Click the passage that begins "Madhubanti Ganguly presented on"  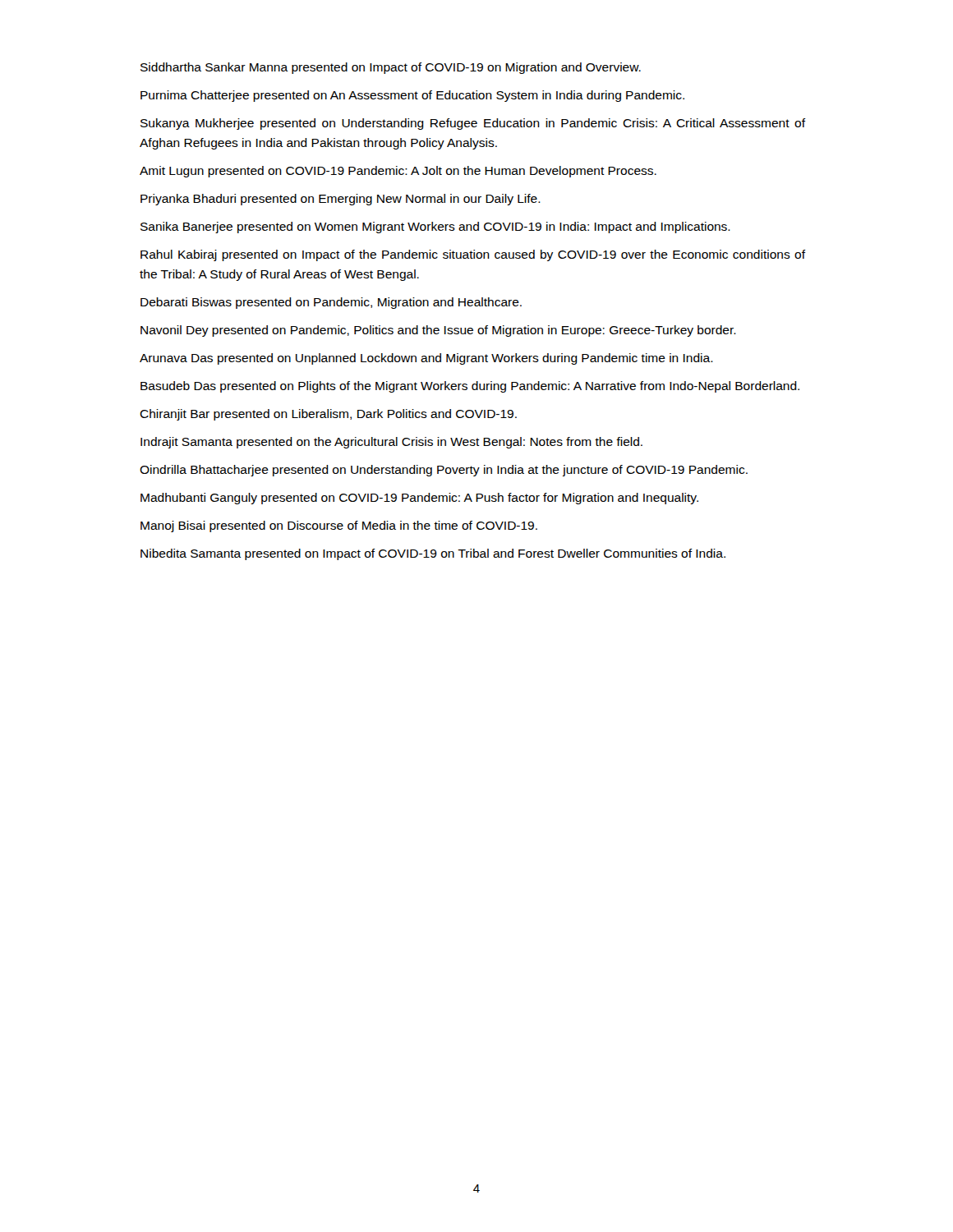pos(420,498)
